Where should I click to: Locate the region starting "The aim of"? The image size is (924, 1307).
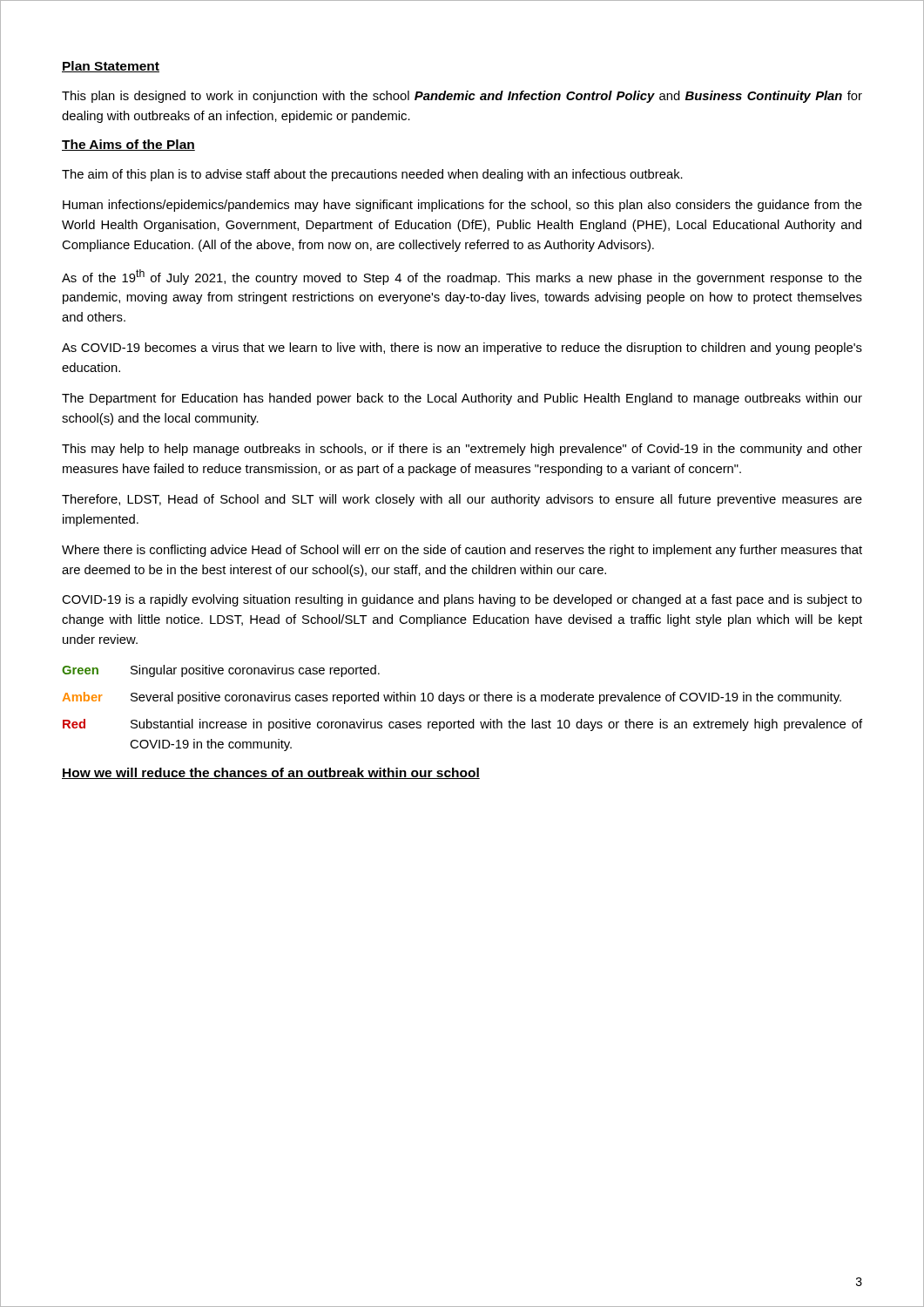373,174
